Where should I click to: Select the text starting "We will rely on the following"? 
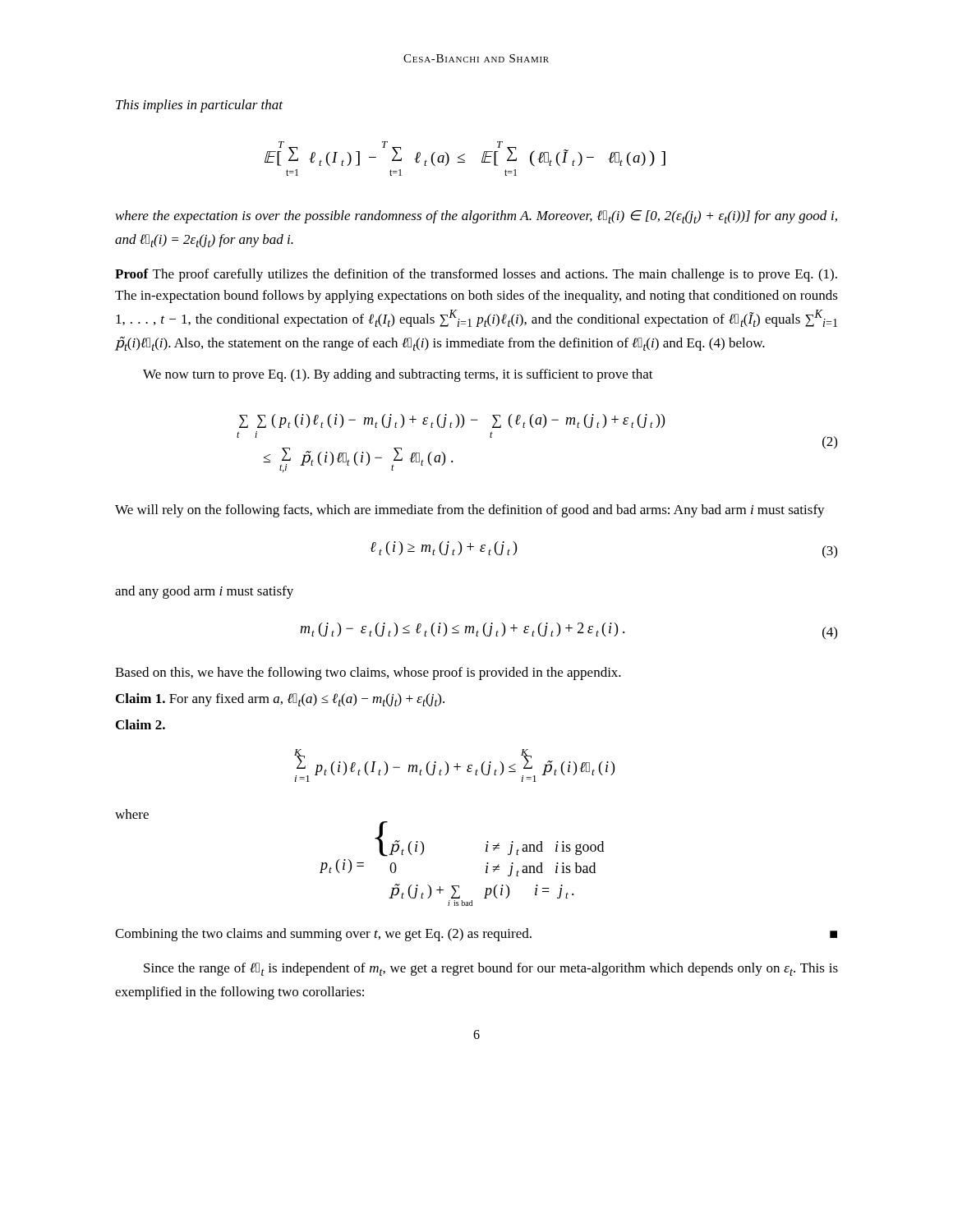(470, 510)
